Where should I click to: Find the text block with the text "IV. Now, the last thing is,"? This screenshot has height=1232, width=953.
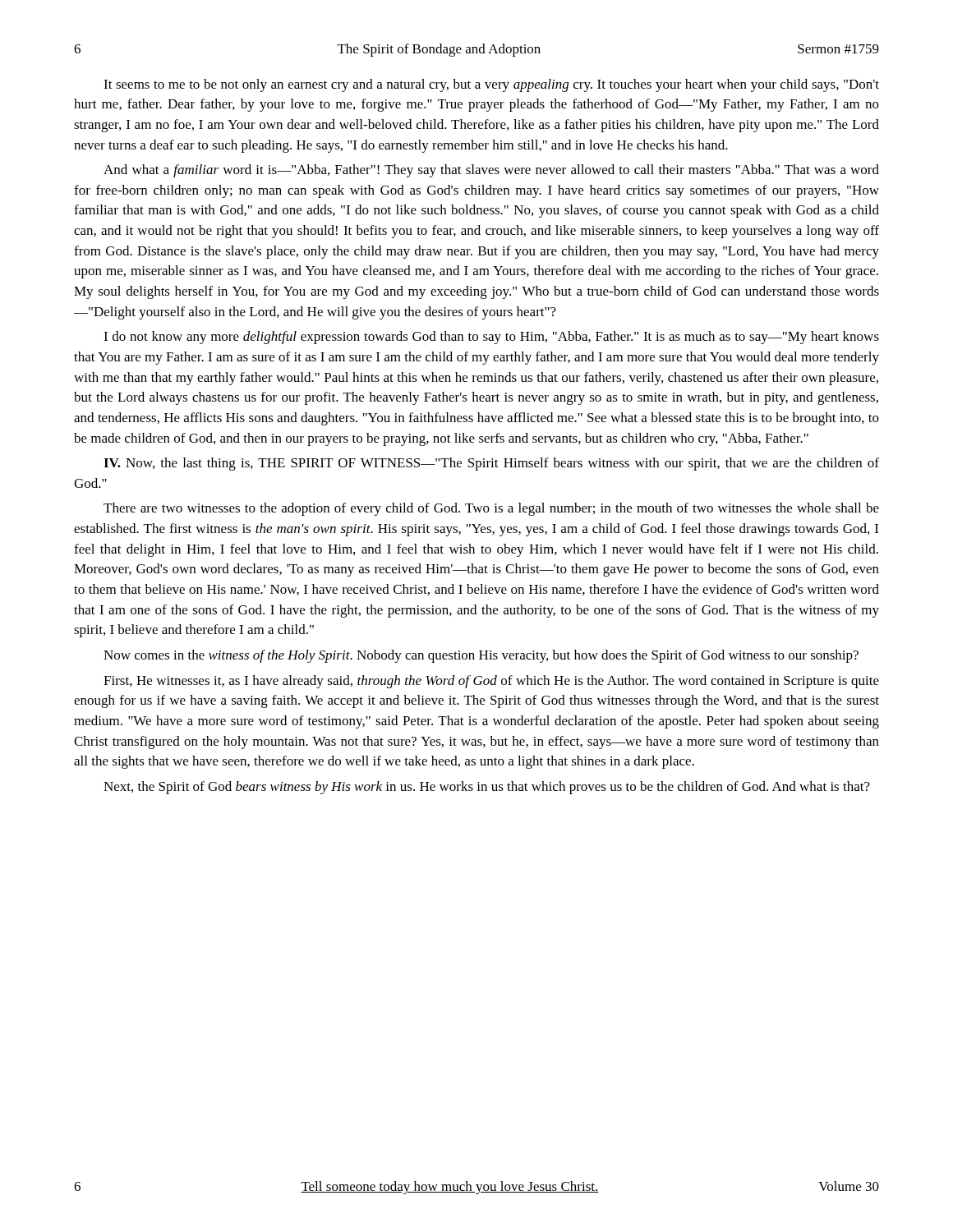(476, 474)
